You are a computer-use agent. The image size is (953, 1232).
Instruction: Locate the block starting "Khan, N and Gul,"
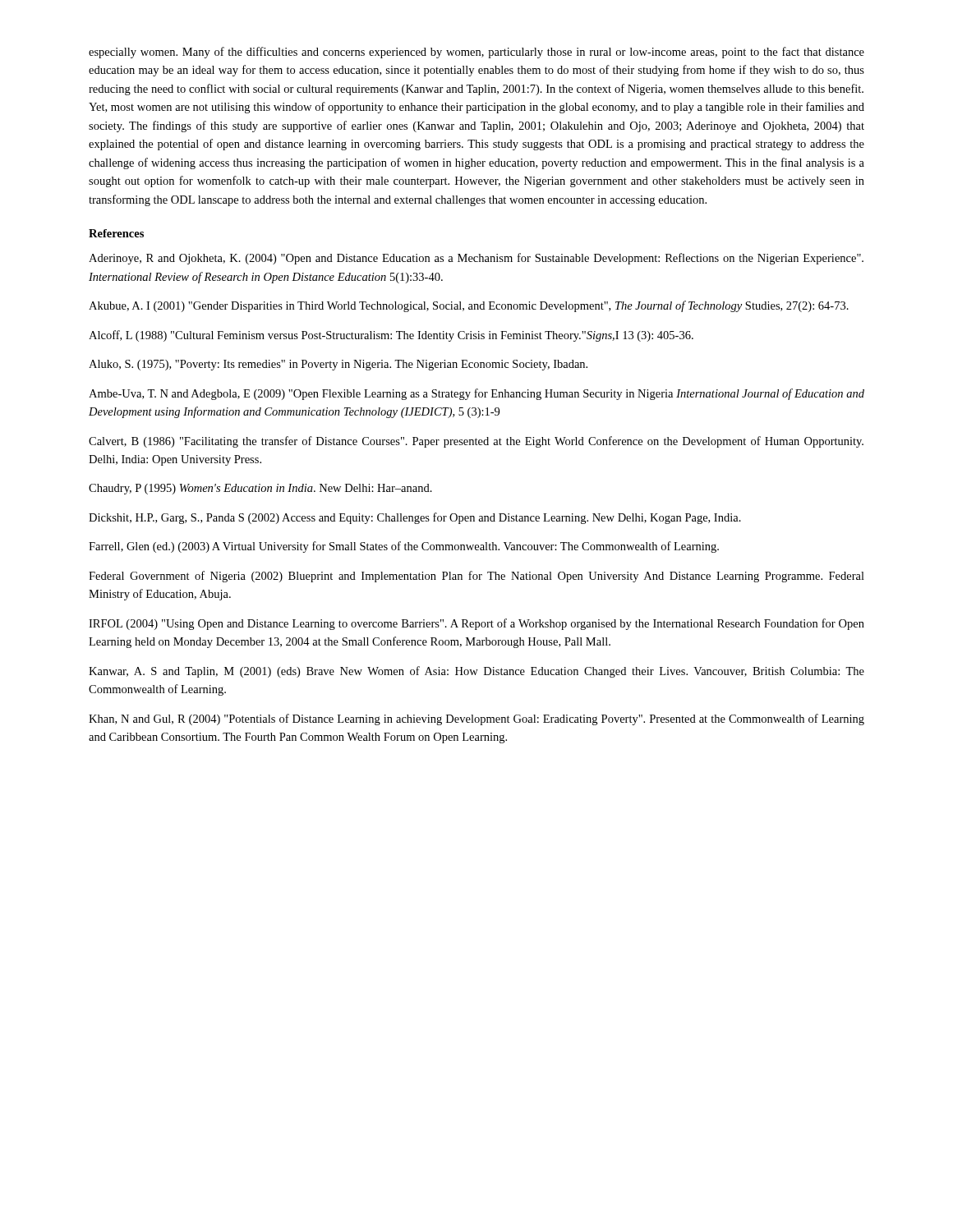coord(476,728)
